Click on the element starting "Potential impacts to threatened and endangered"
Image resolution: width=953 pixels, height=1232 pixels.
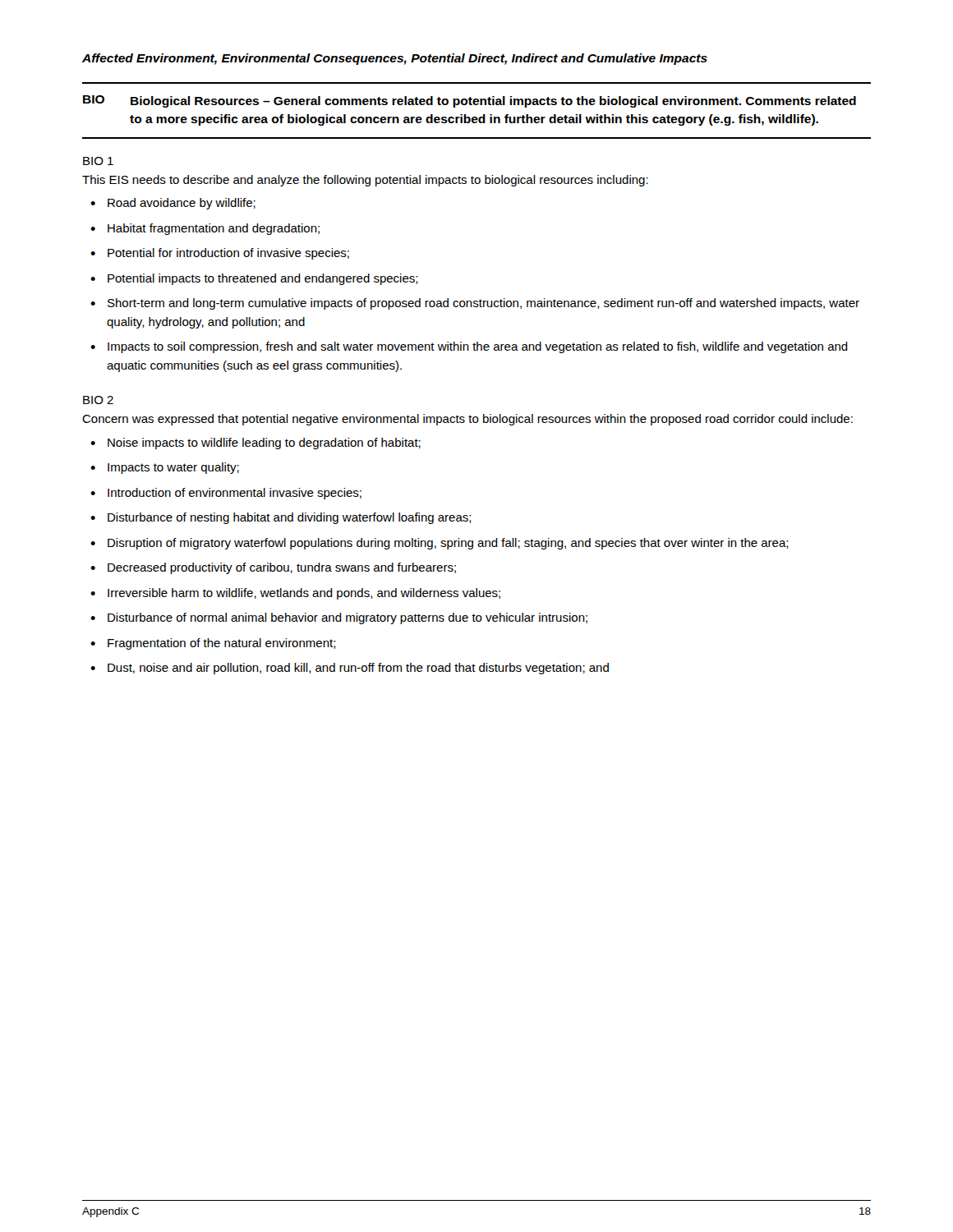click(263, 278)
